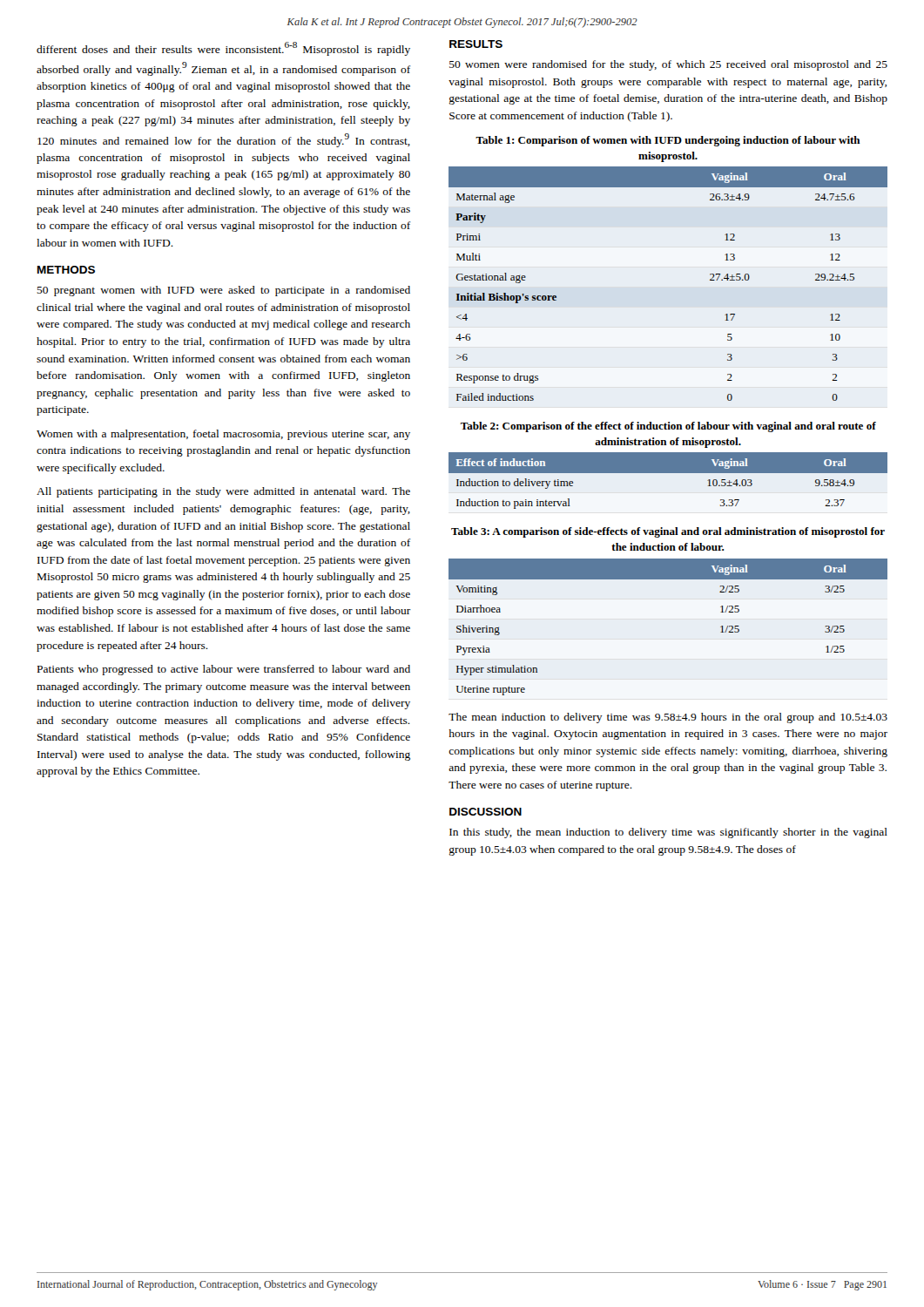Select the table that reads "Uterine rupture"
Image resolution: width=924 pixels, height=1307 pixels.
click(668, 629)
